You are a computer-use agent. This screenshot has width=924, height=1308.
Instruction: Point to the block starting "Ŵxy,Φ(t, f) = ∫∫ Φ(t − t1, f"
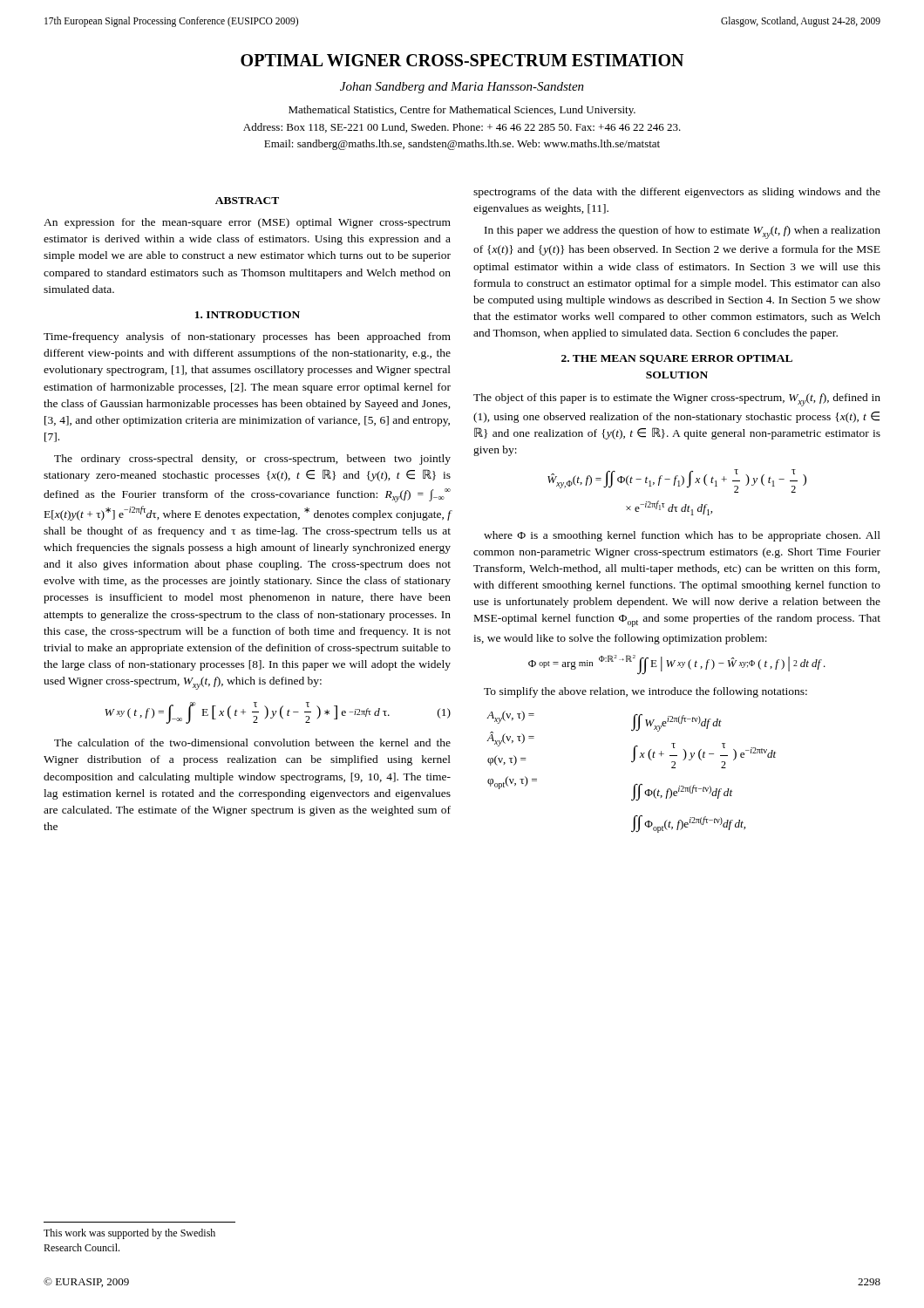677,491
